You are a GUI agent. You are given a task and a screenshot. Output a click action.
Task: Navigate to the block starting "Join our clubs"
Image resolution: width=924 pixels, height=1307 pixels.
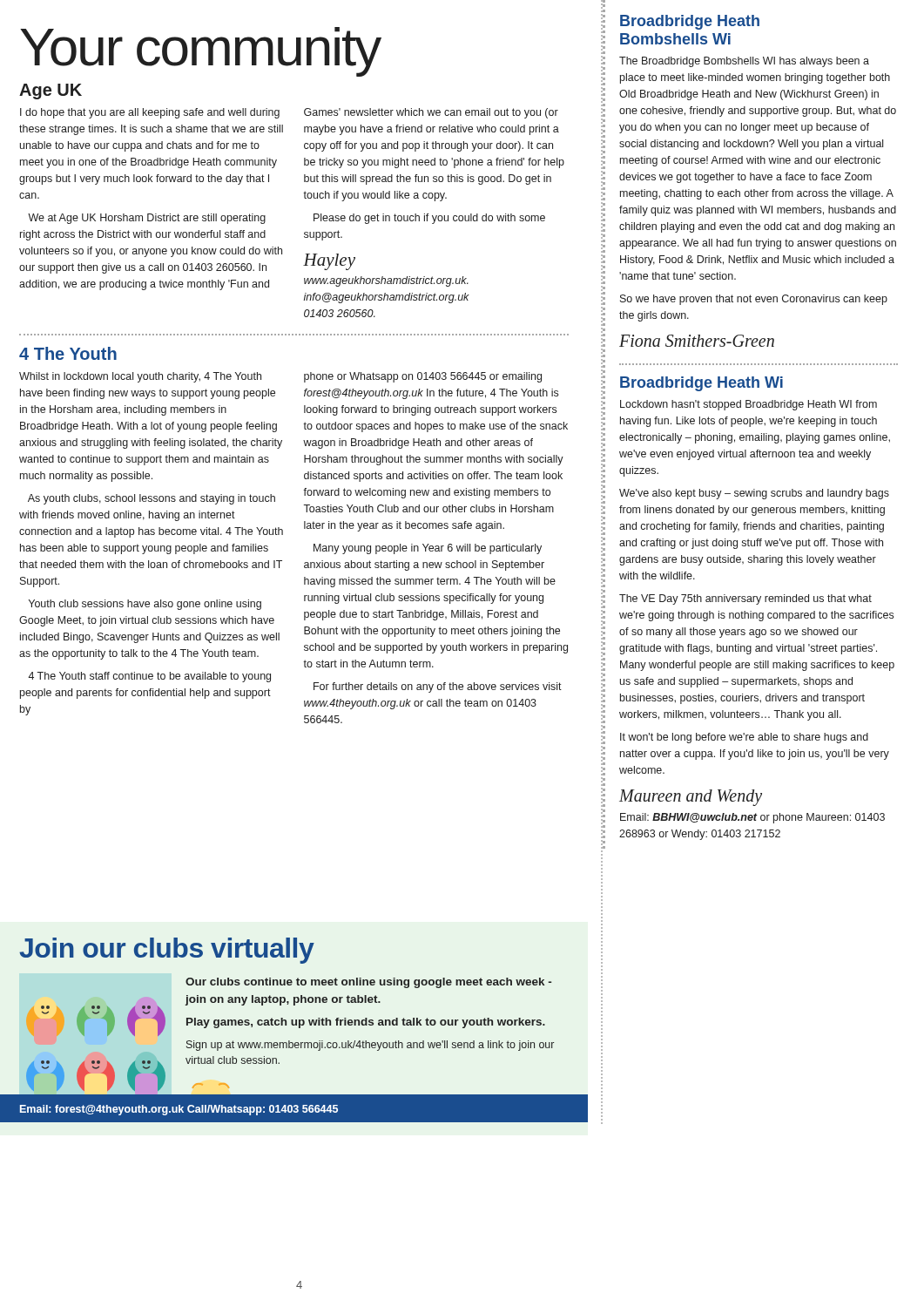(x=294, y=948)
